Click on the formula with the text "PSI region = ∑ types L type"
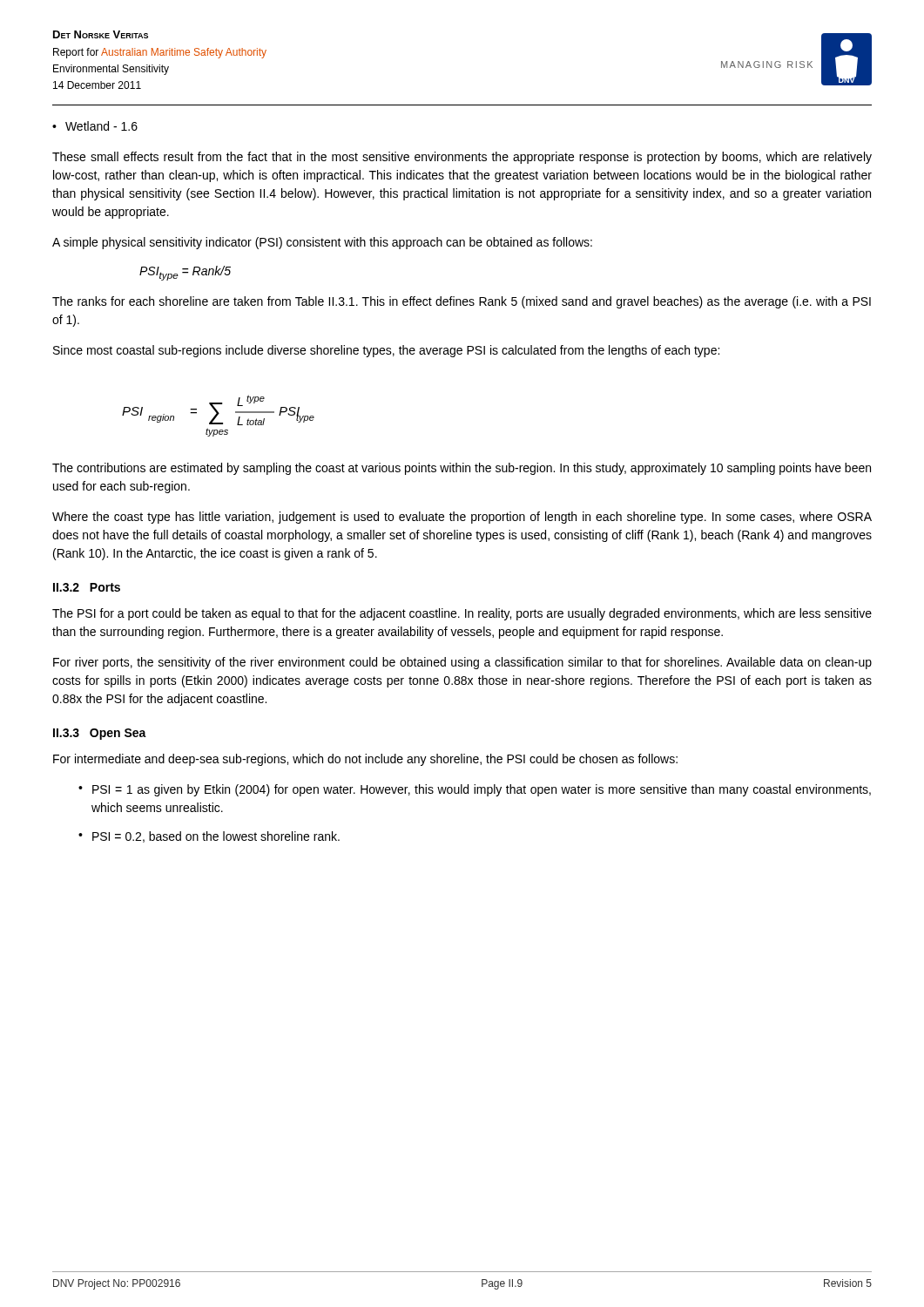924x1307 pixels. (235, 408)
